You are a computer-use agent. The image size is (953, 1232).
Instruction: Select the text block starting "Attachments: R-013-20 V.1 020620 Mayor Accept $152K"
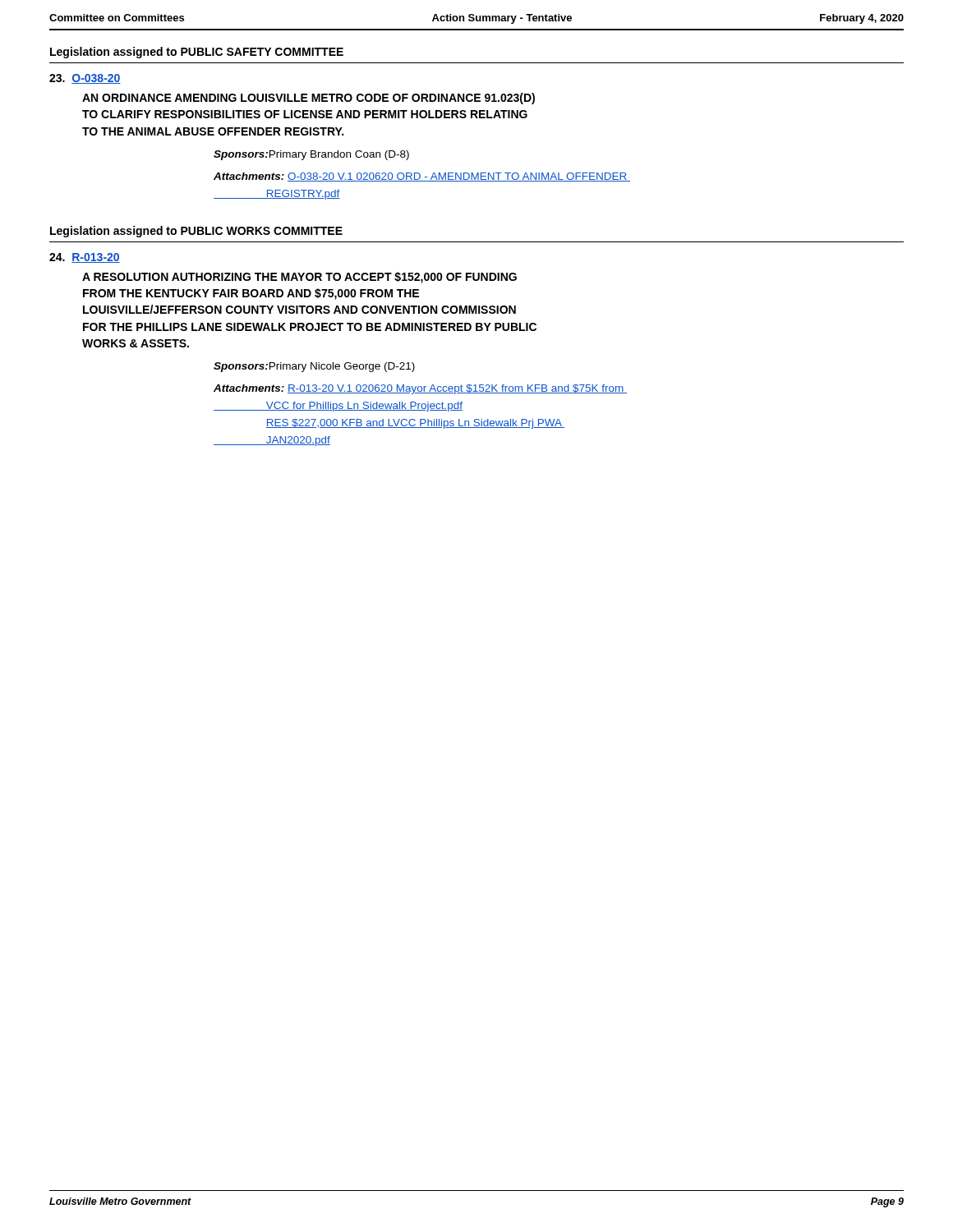pos(420,414)
